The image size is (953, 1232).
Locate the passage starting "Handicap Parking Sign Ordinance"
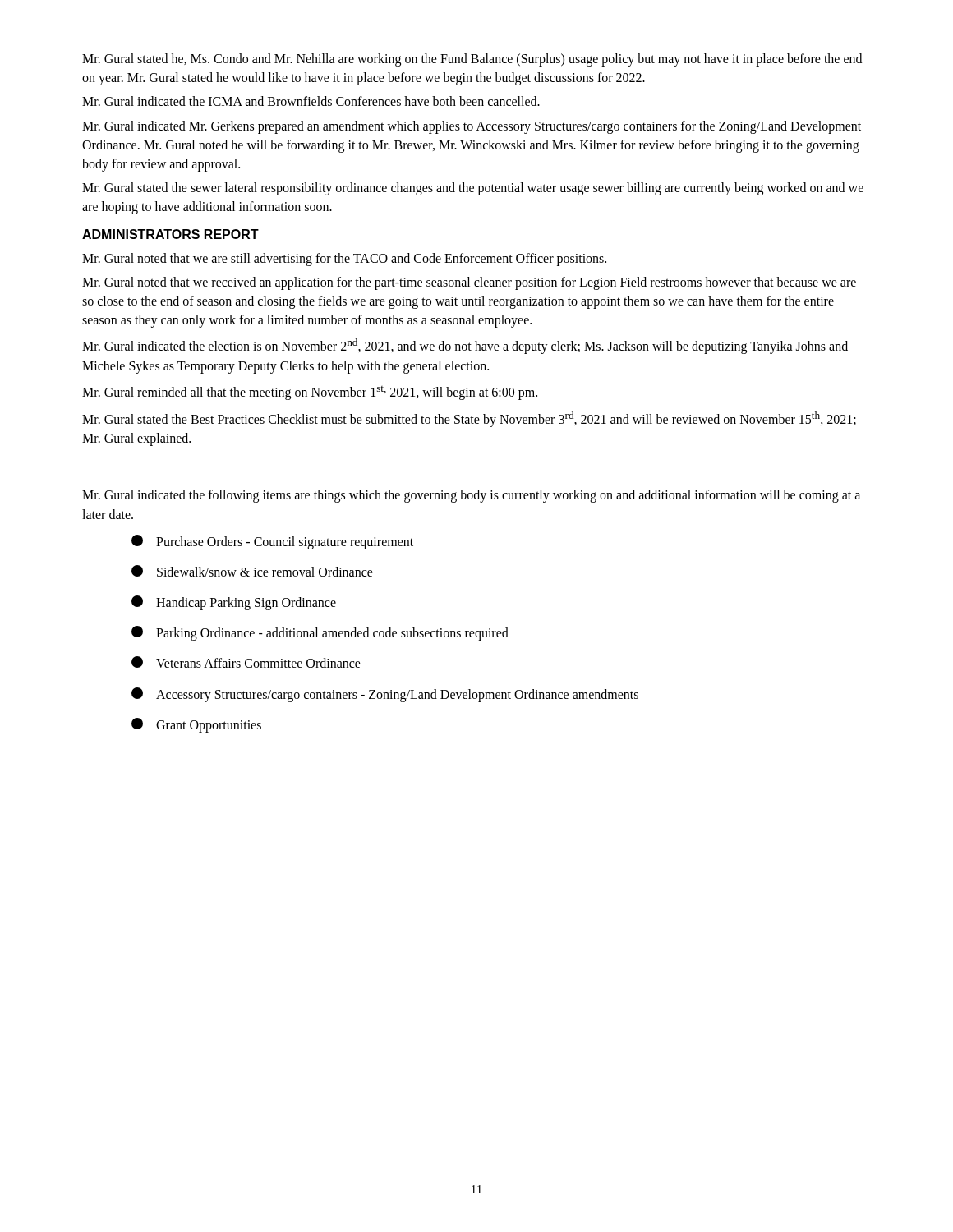(x=234, y=603)
